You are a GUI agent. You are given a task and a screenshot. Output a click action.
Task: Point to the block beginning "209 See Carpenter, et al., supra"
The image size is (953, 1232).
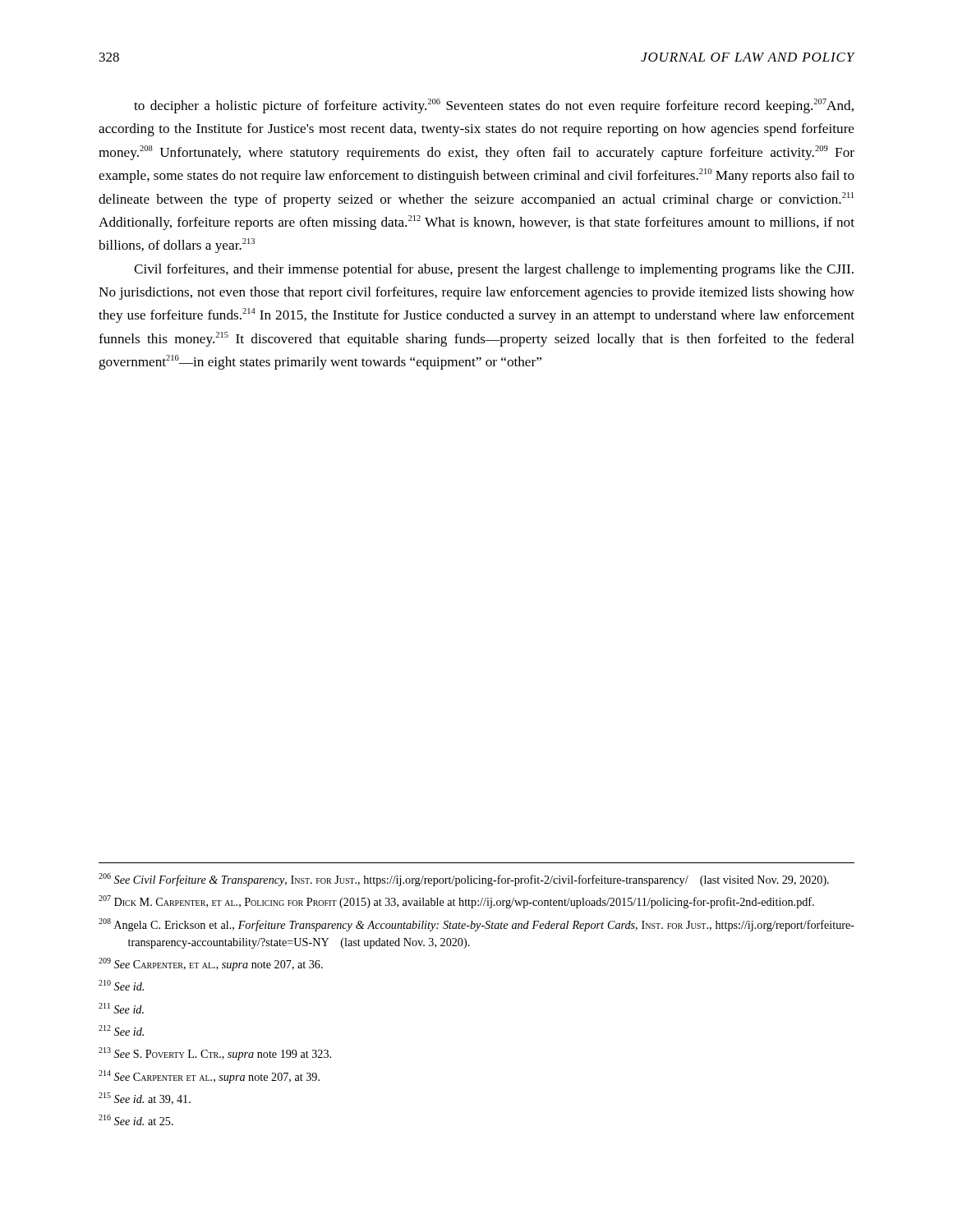[x=211, y=964]
